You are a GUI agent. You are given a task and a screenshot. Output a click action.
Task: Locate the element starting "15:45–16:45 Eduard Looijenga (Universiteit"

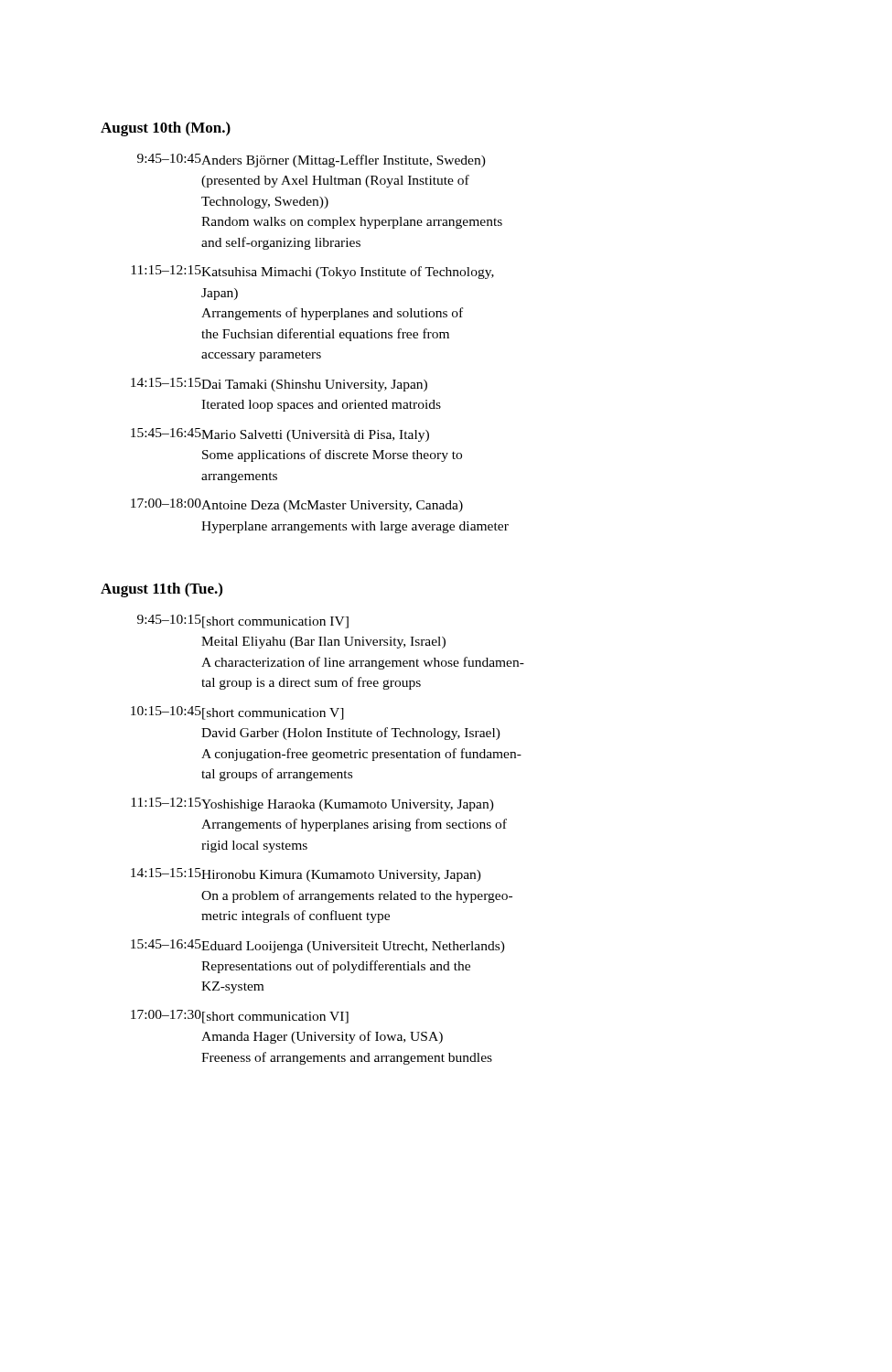(455, 971)
